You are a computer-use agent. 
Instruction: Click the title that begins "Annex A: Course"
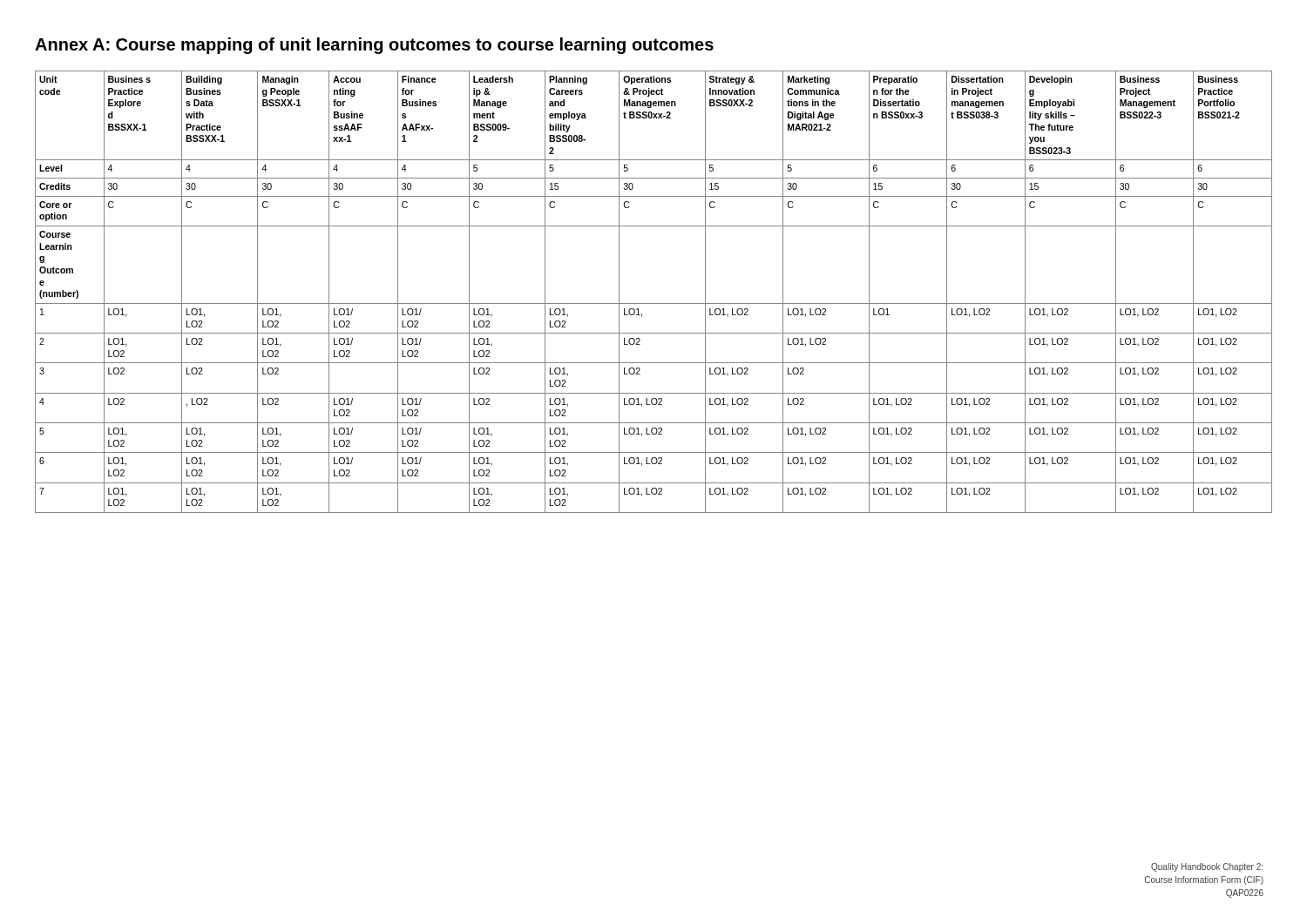[654, 45]
